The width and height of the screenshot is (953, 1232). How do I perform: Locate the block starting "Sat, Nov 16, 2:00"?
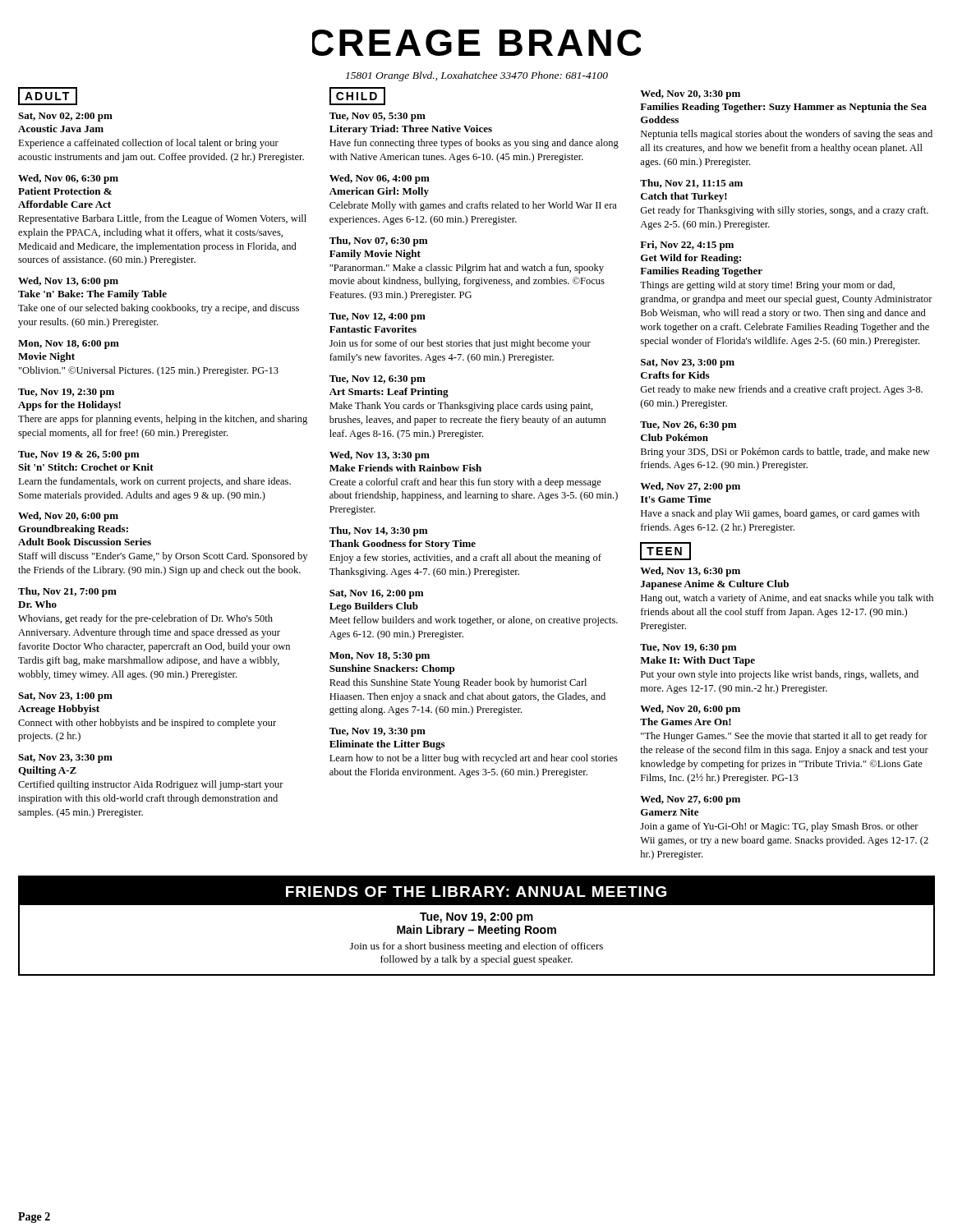coord(476,614)
